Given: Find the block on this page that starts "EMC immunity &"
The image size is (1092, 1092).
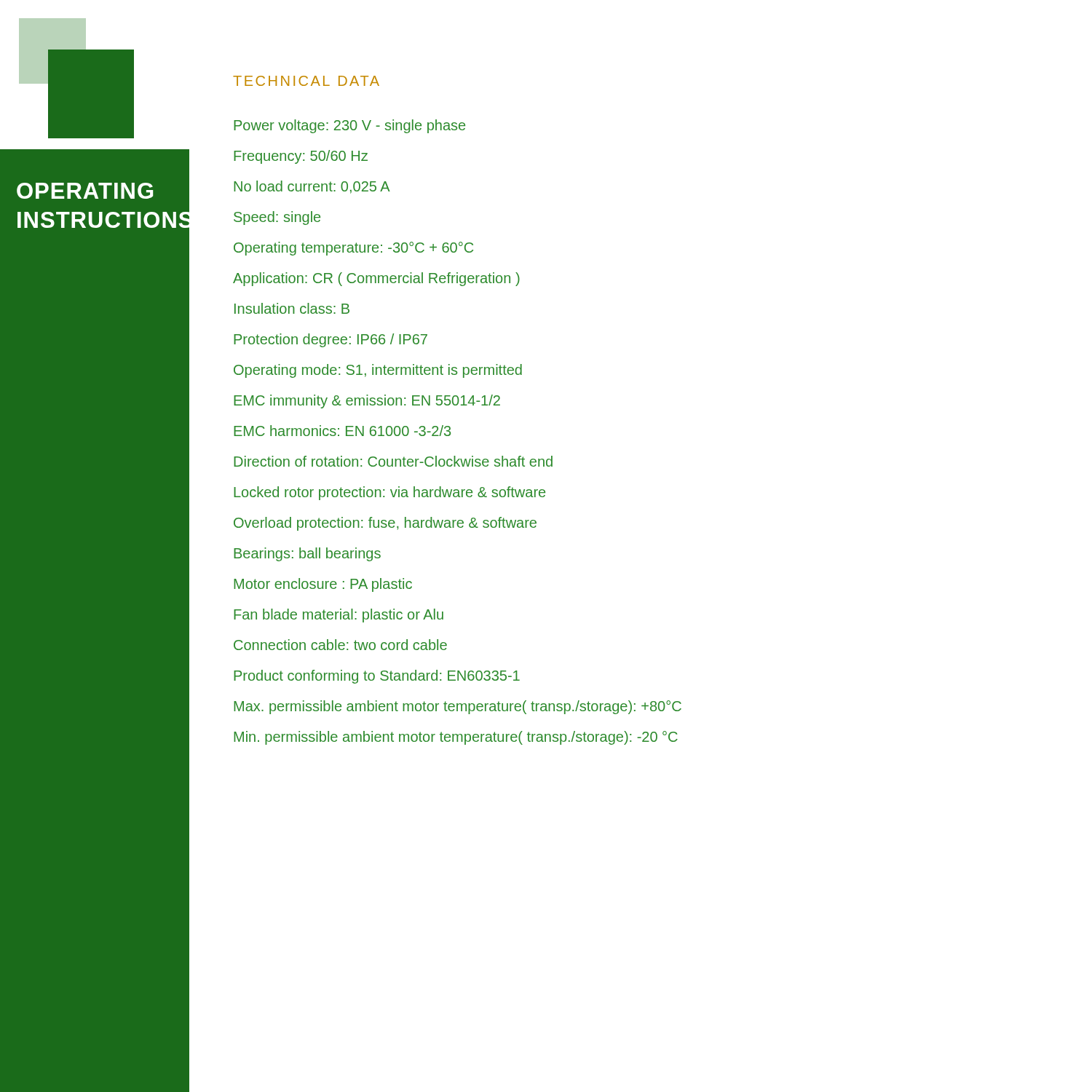Looking at the screenshot, I should [x=367, y=400].
